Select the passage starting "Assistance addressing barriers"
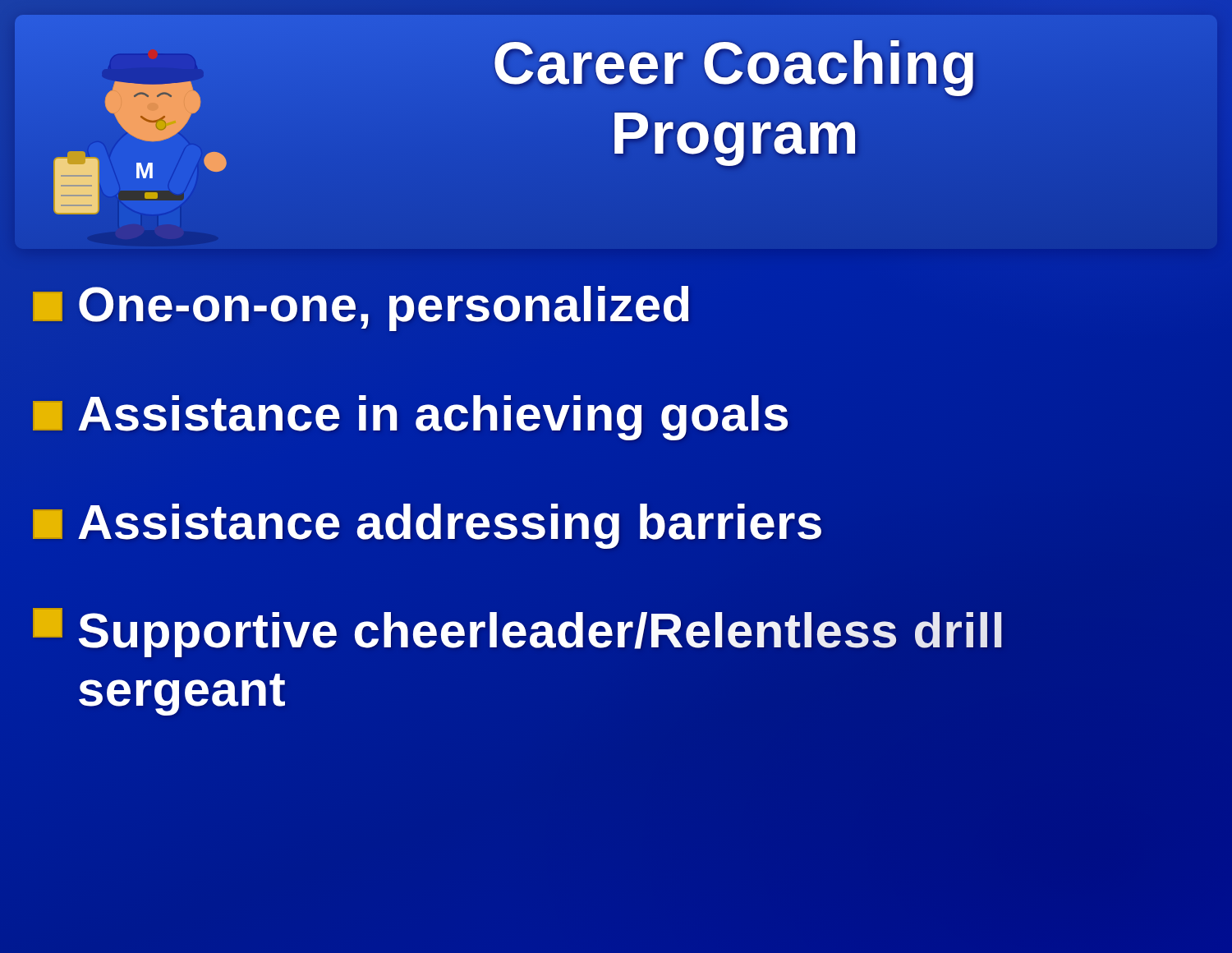The image size is (1232, 953). tap(428, 522)
